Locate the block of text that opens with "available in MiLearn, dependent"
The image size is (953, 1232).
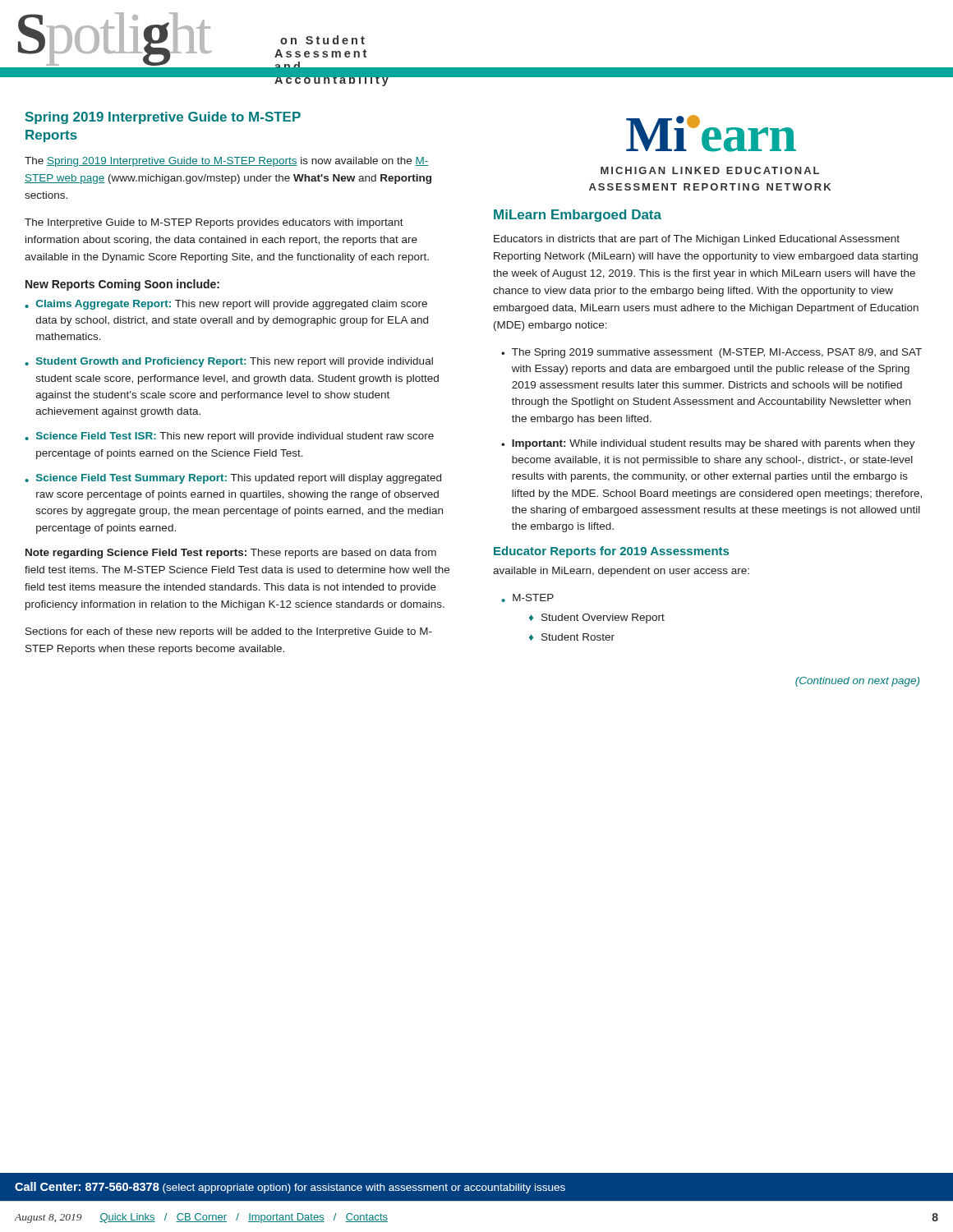coord(621,570)
